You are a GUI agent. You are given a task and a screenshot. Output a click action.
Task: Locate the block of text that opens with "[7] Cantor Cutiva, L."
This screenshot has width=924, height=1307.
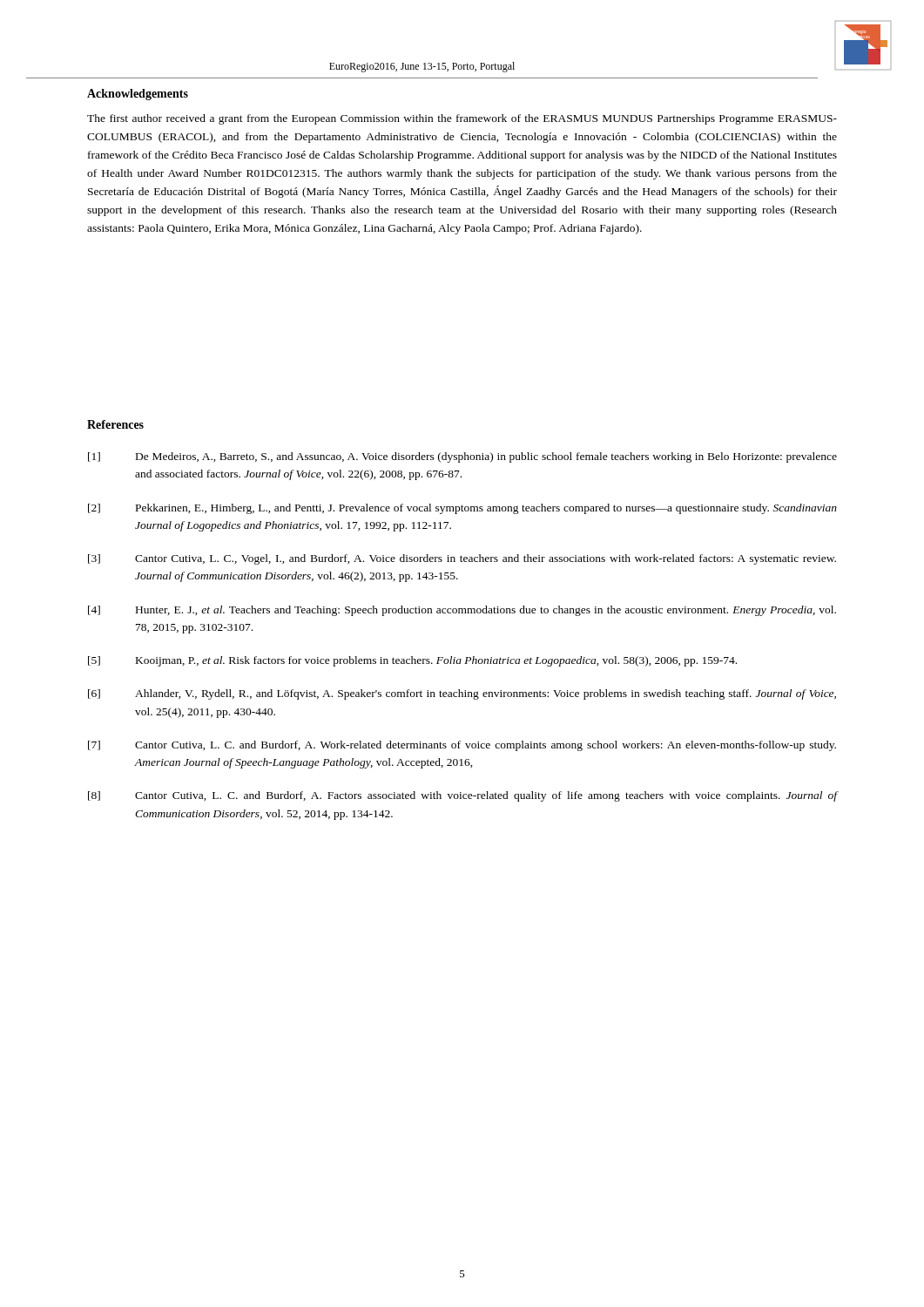coord(462,754)
